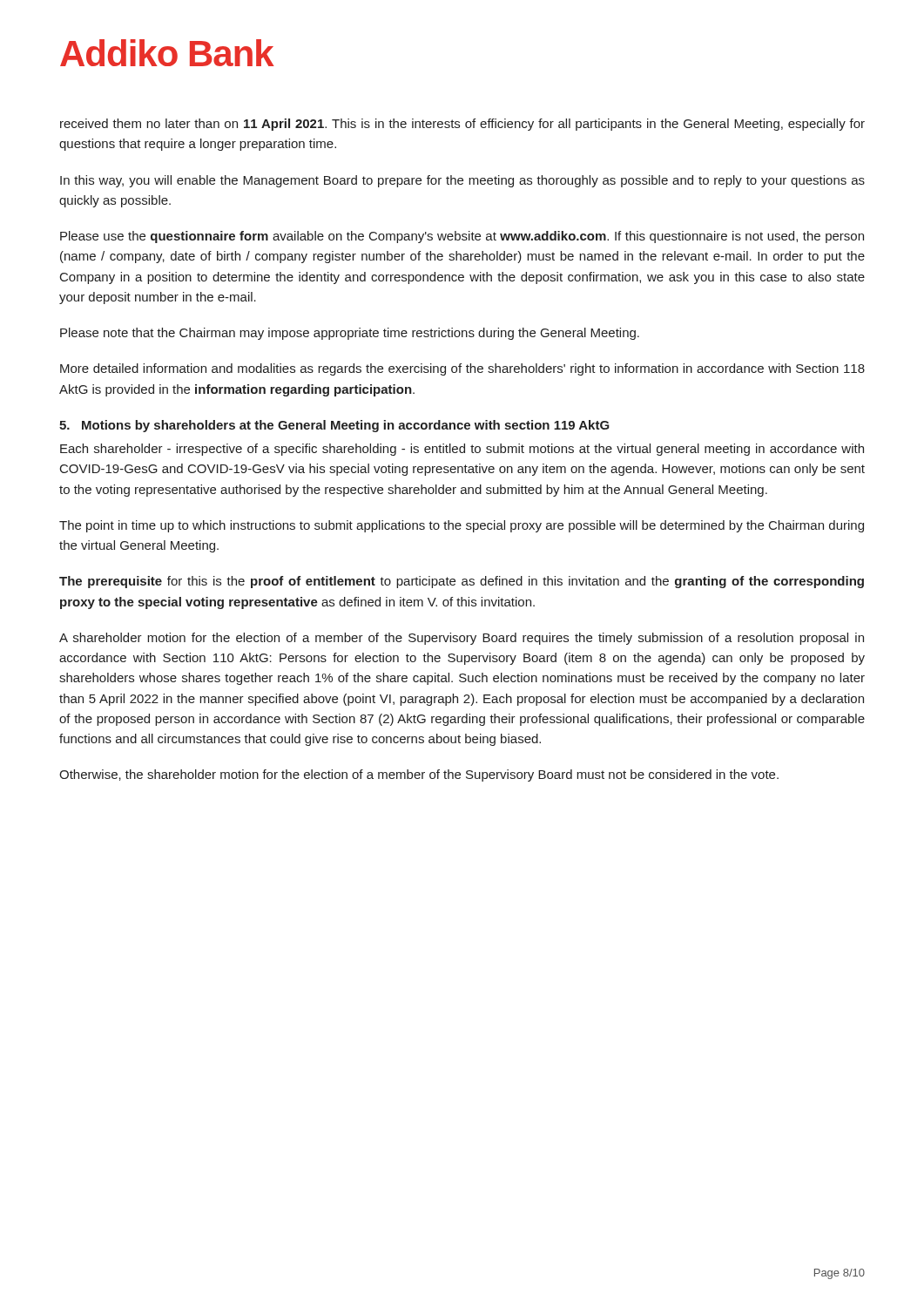Point to the text block starting "More detailed information and modalities as regards"

tap(462, 379)
